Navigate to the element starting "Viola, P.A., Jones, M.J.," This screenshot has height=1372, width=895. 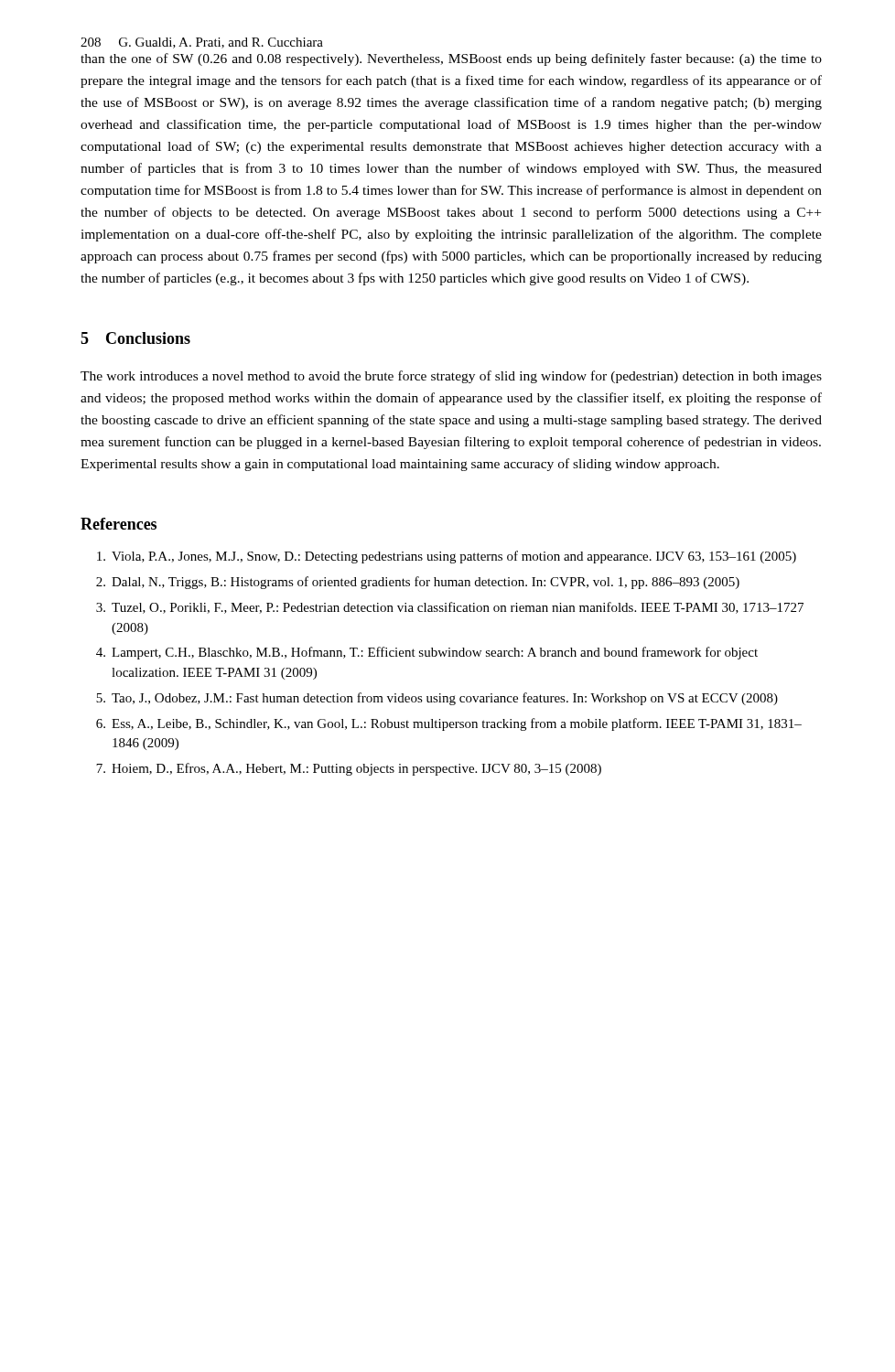tap(451, 557)
